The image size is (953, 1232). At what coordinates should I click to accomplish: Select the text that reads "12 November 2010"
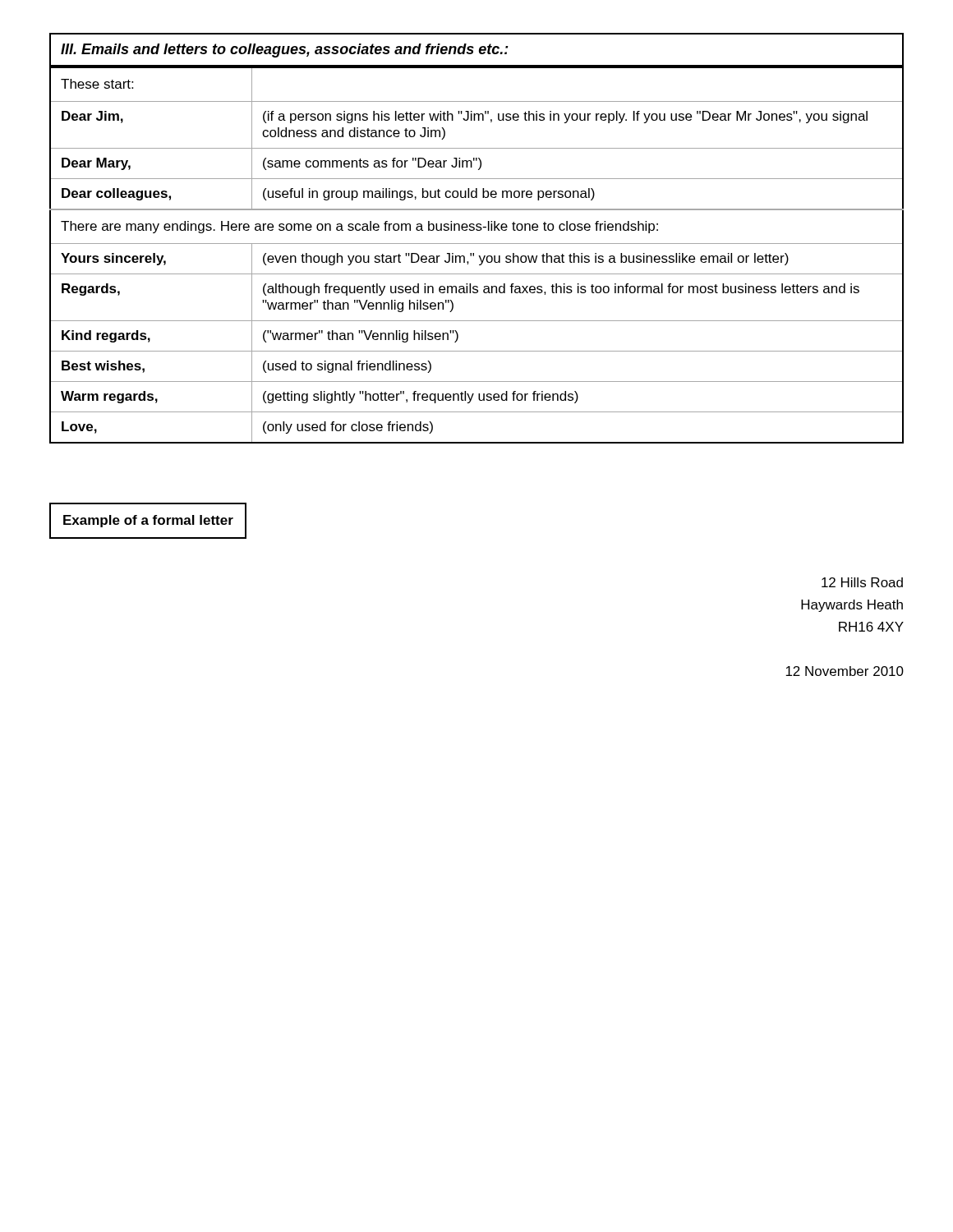pyautogui.click(x=844, y=671)
